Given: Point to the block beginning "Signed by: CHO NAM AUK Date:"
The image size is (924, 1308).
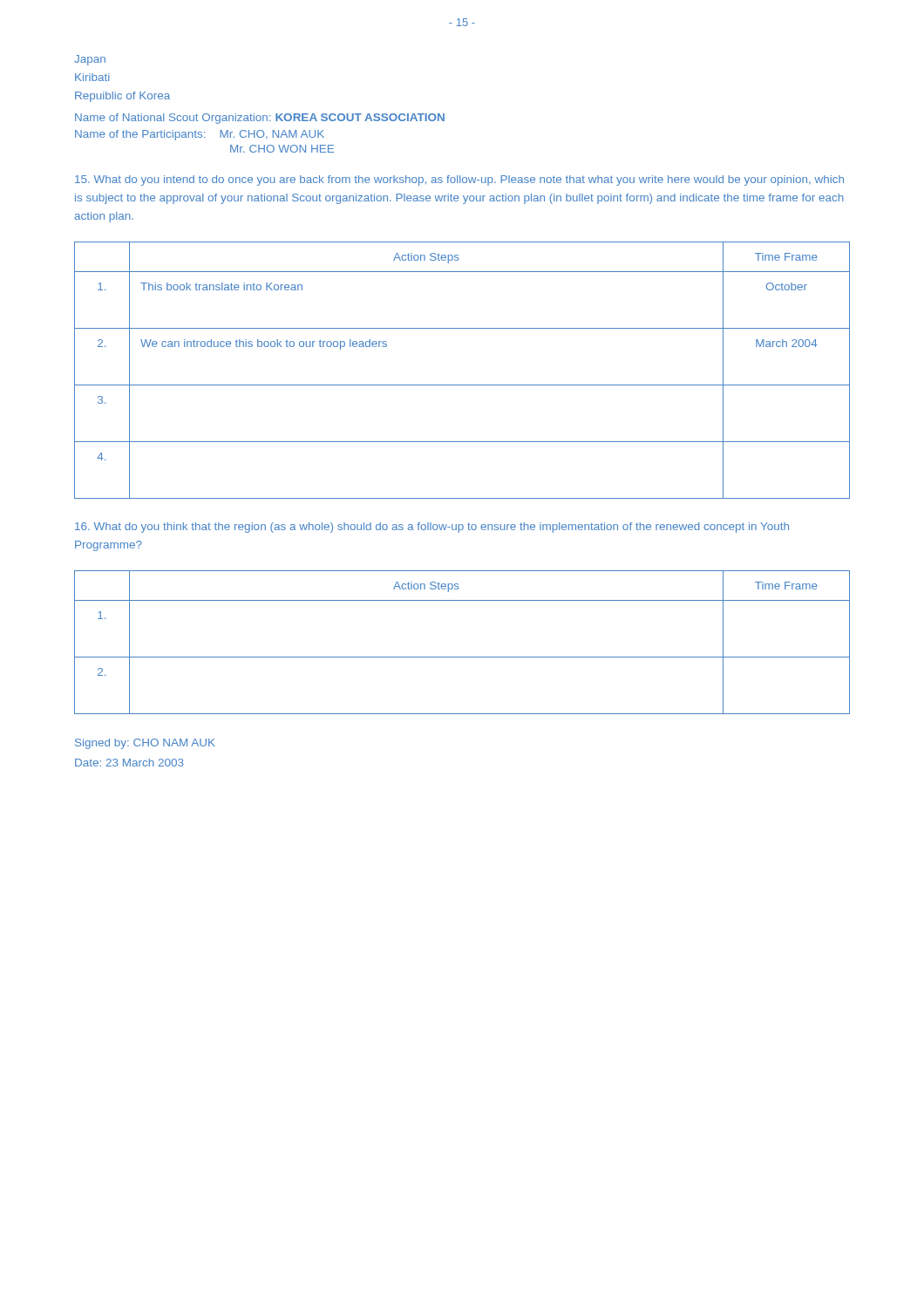Looking at the screenshot, I should click(145, 752).
